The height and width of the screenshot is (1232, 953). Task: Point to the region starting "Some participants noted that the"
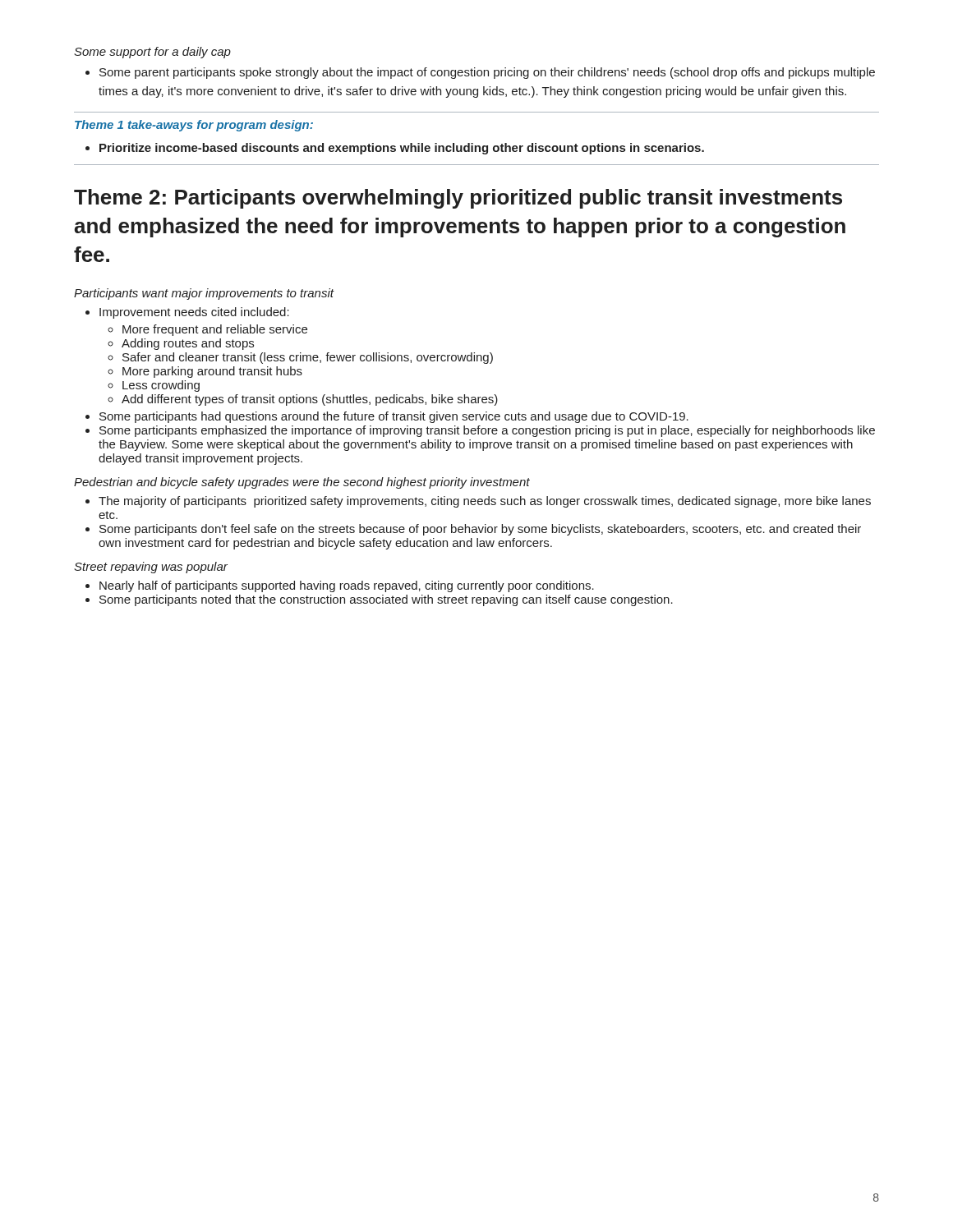click(489, 599)
